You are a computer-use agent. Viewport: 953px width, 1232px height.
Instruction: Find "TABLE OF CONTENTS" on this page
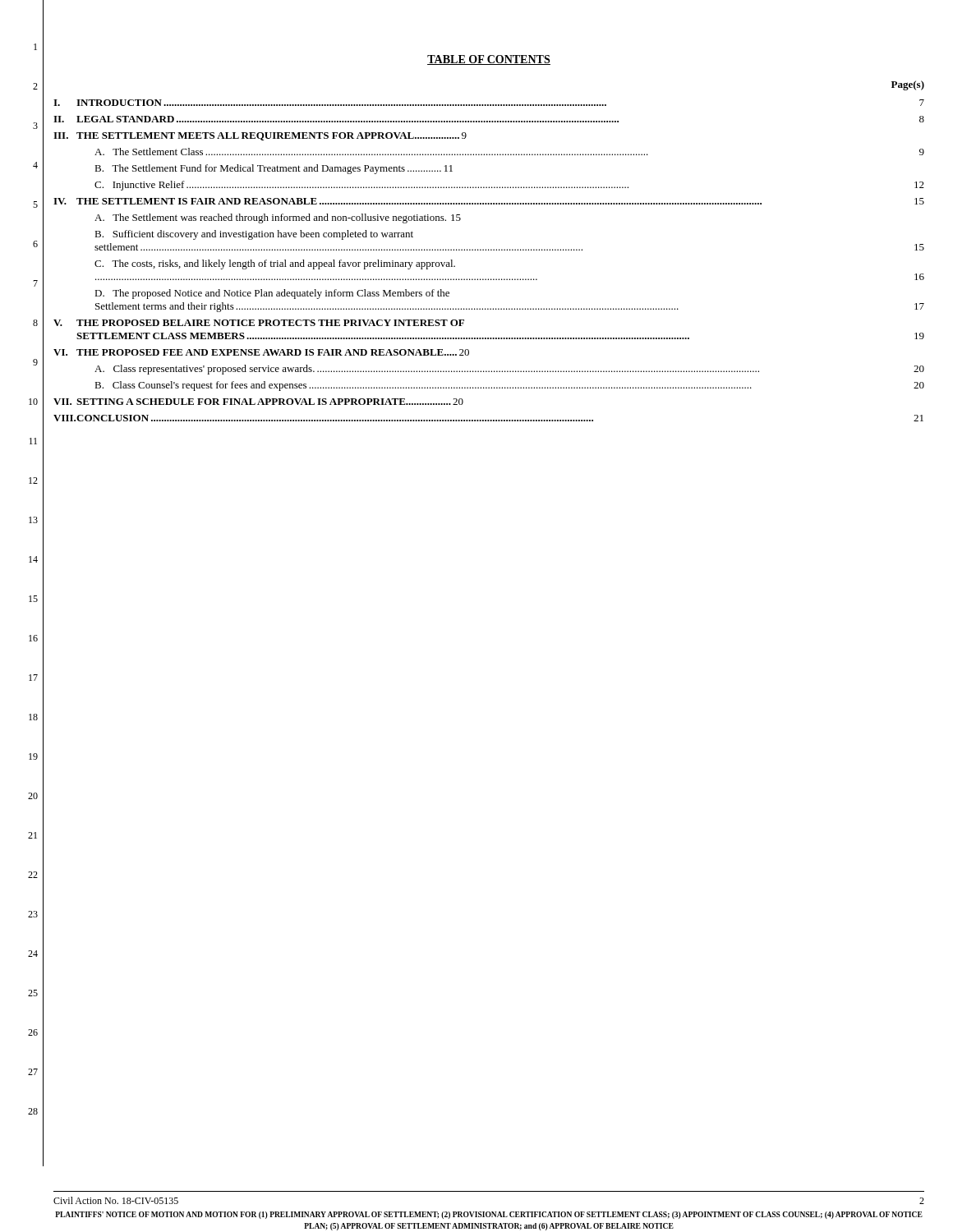[x=489, y=60]
